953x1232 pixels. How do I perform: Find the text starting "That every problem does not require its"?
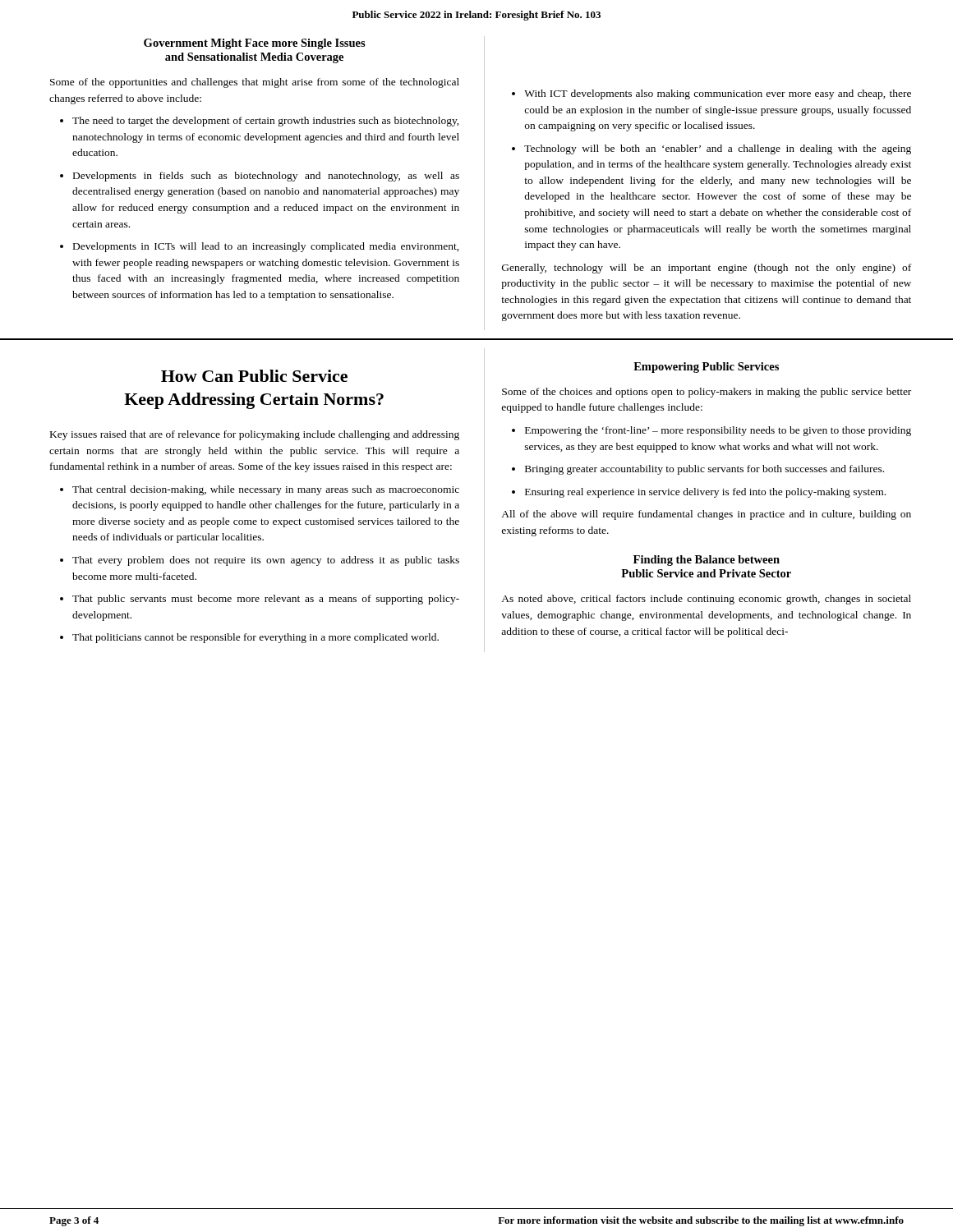pyautogui.click(x=266, y=568)
